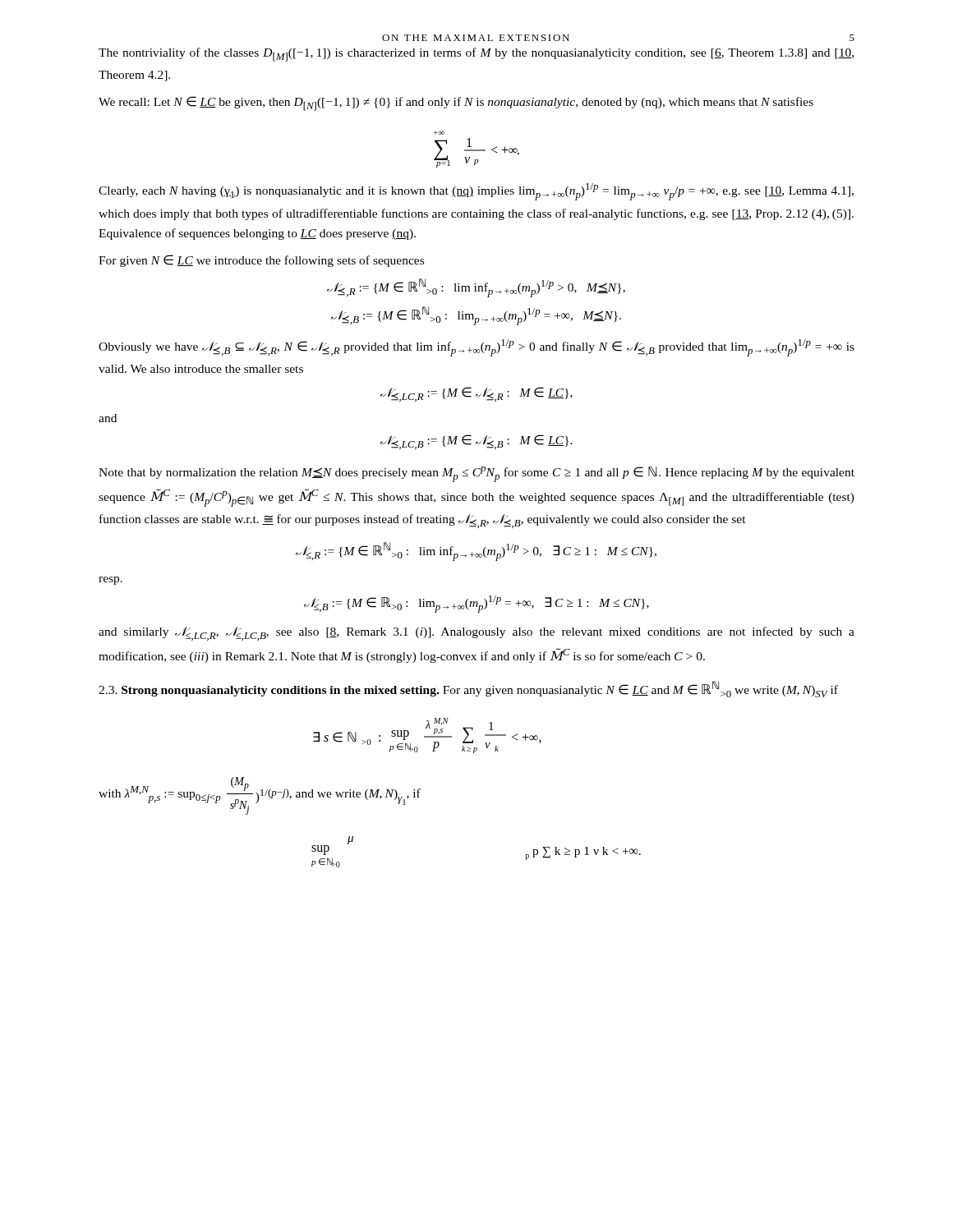
Task: Select the text starting "We recall: Let N ∈ LC"
Action: [x=456, y=103]
